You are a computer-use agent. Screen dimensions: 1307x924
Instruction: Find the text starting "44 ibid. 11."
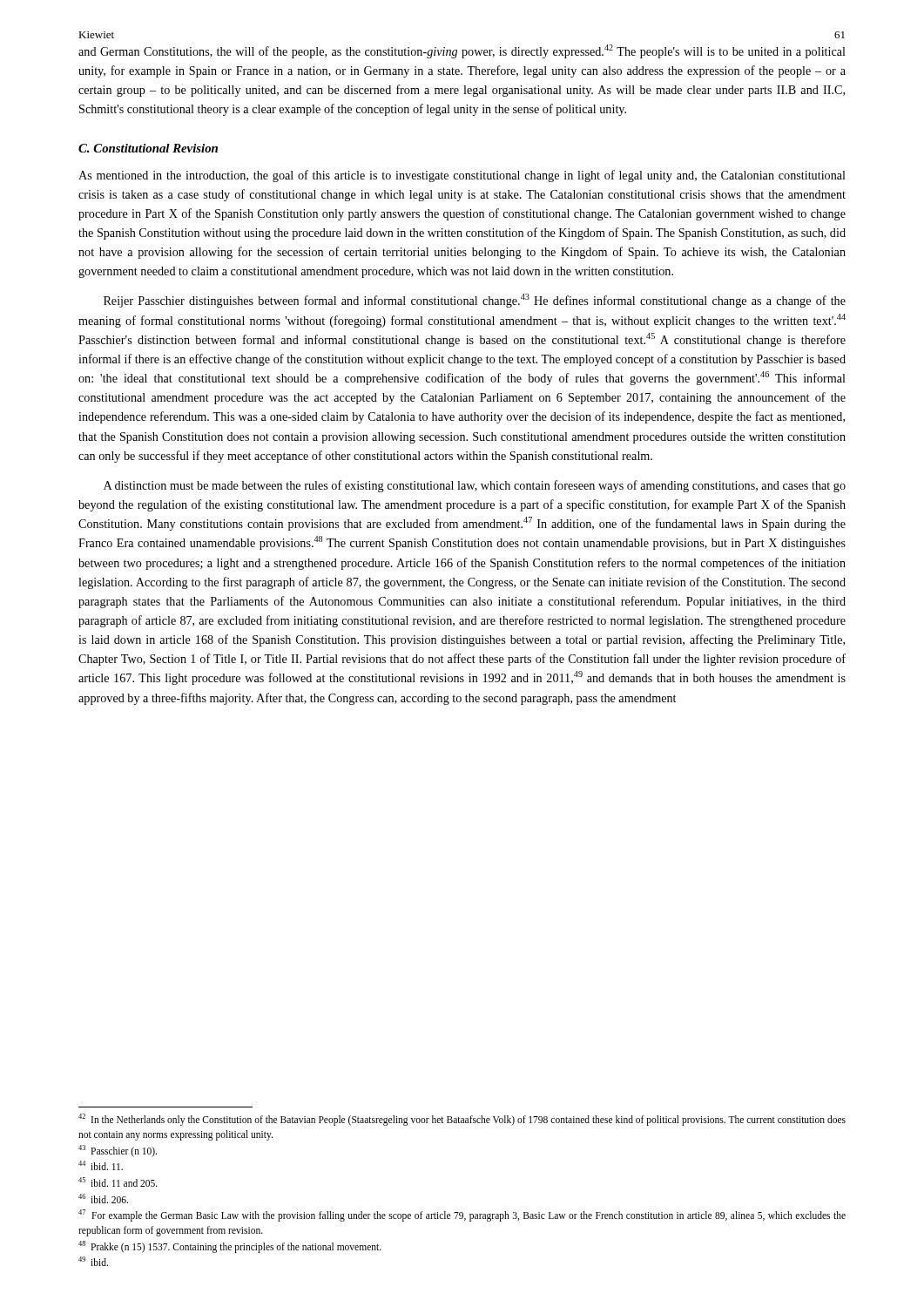coord(101,1166)
